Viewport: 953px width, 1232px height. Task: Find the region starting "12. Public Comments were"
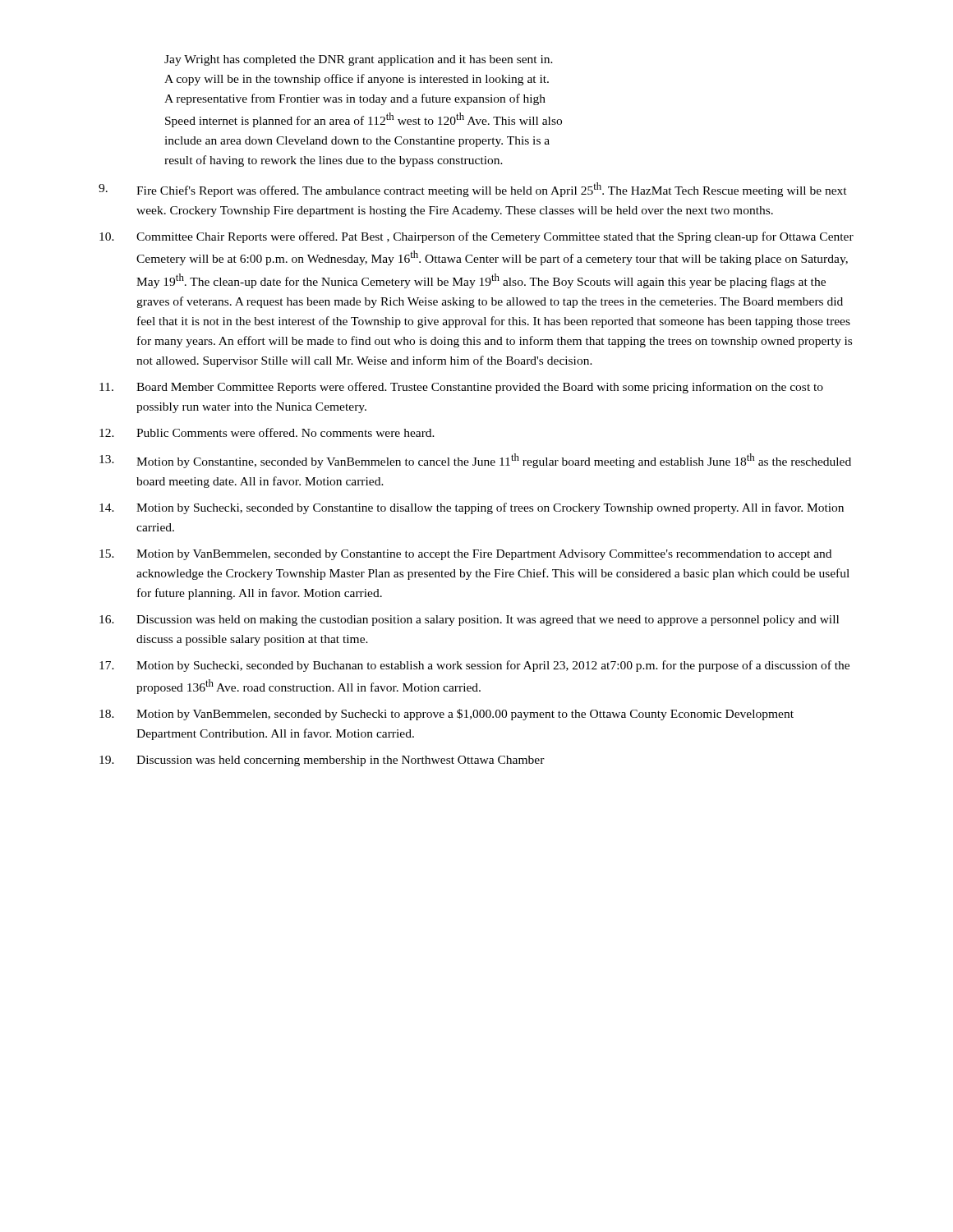(x=267, y=432)
